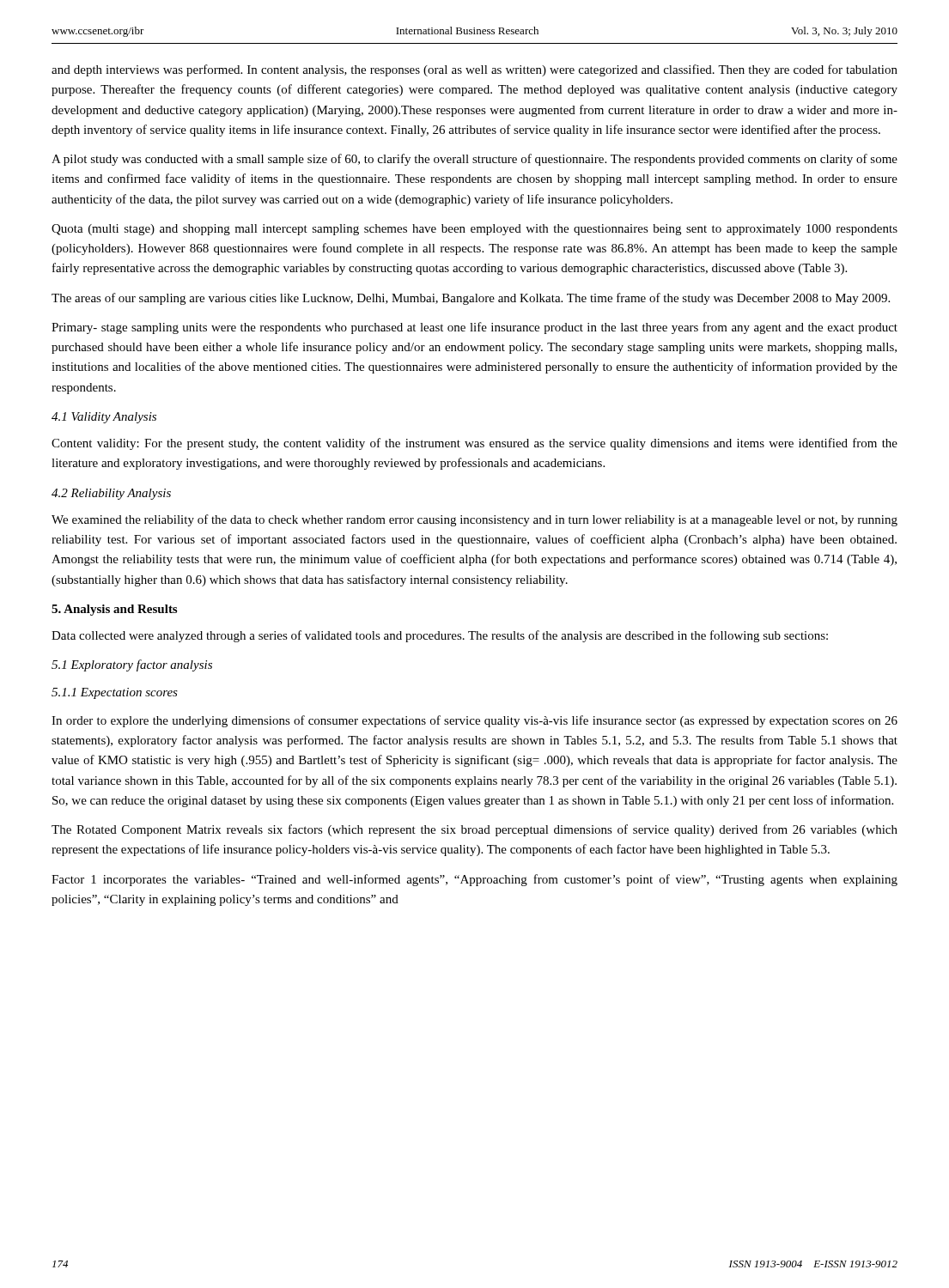Locate the text starting "Quota (multi stage) and"

(474, 248)
